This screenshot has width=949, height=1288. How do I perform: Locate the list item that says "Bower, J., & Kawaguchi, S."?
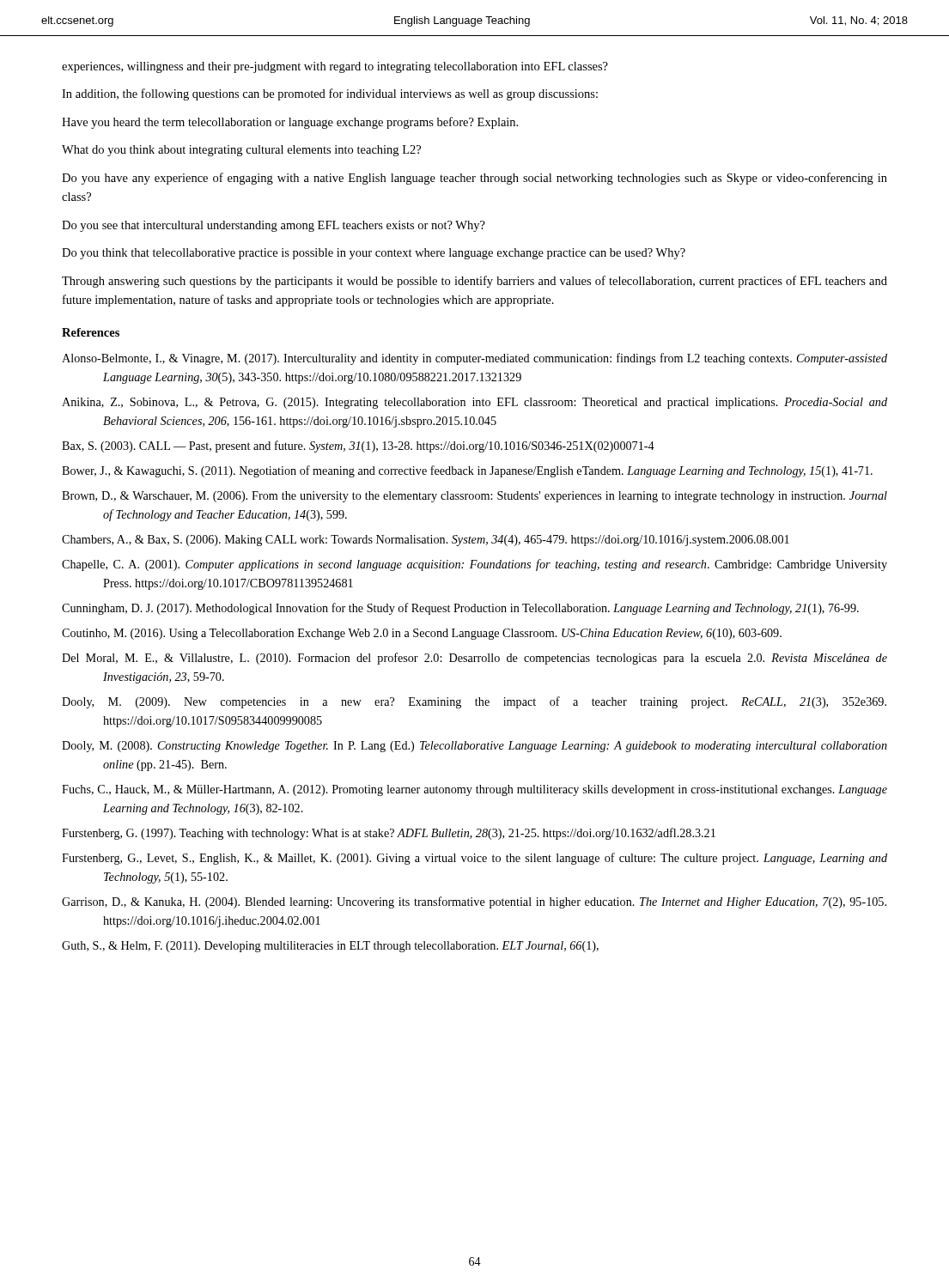[467, 470]
